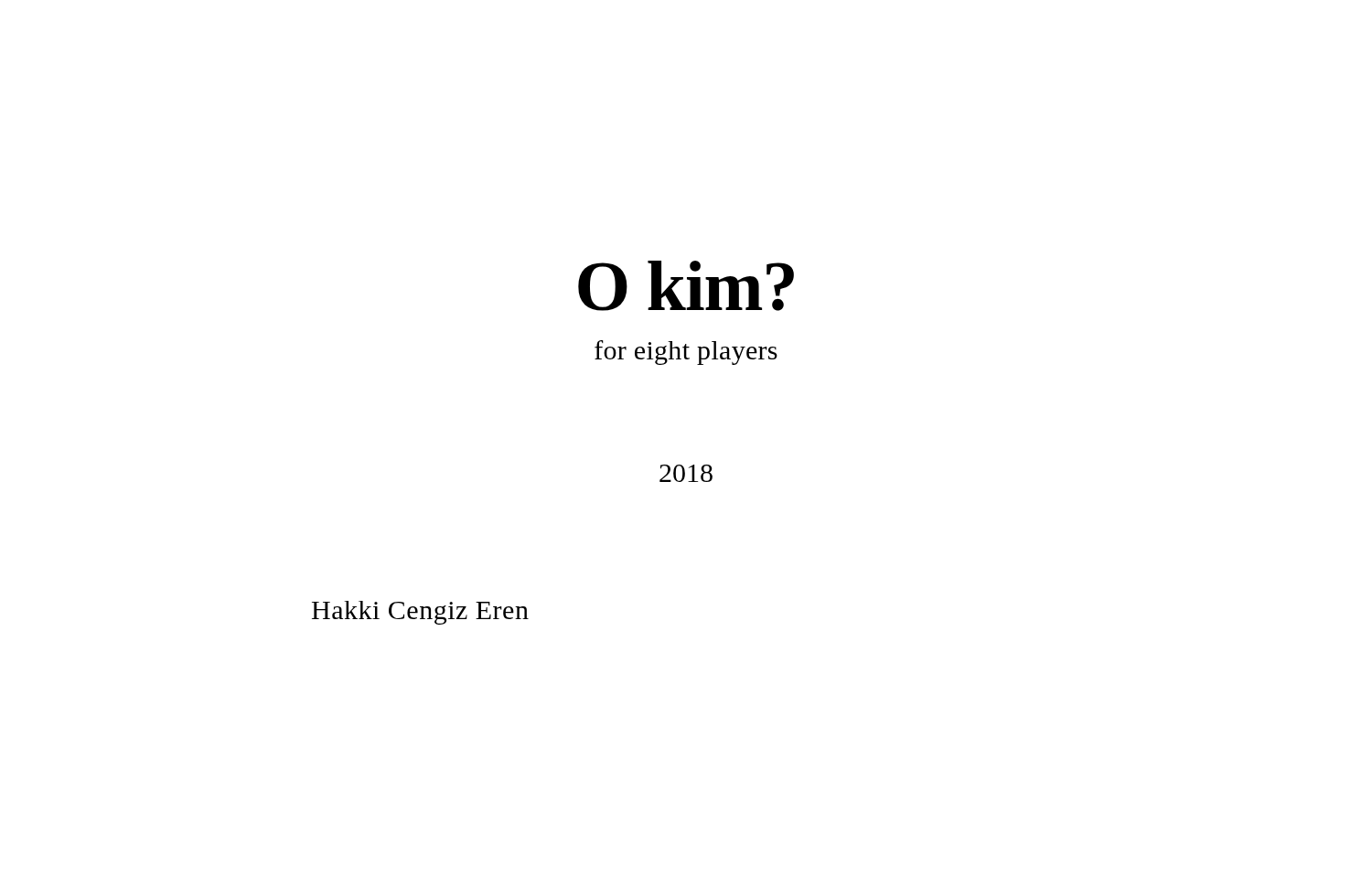
Task: Select the text that reads "for eight players"
Action: [x=686, y=350]
